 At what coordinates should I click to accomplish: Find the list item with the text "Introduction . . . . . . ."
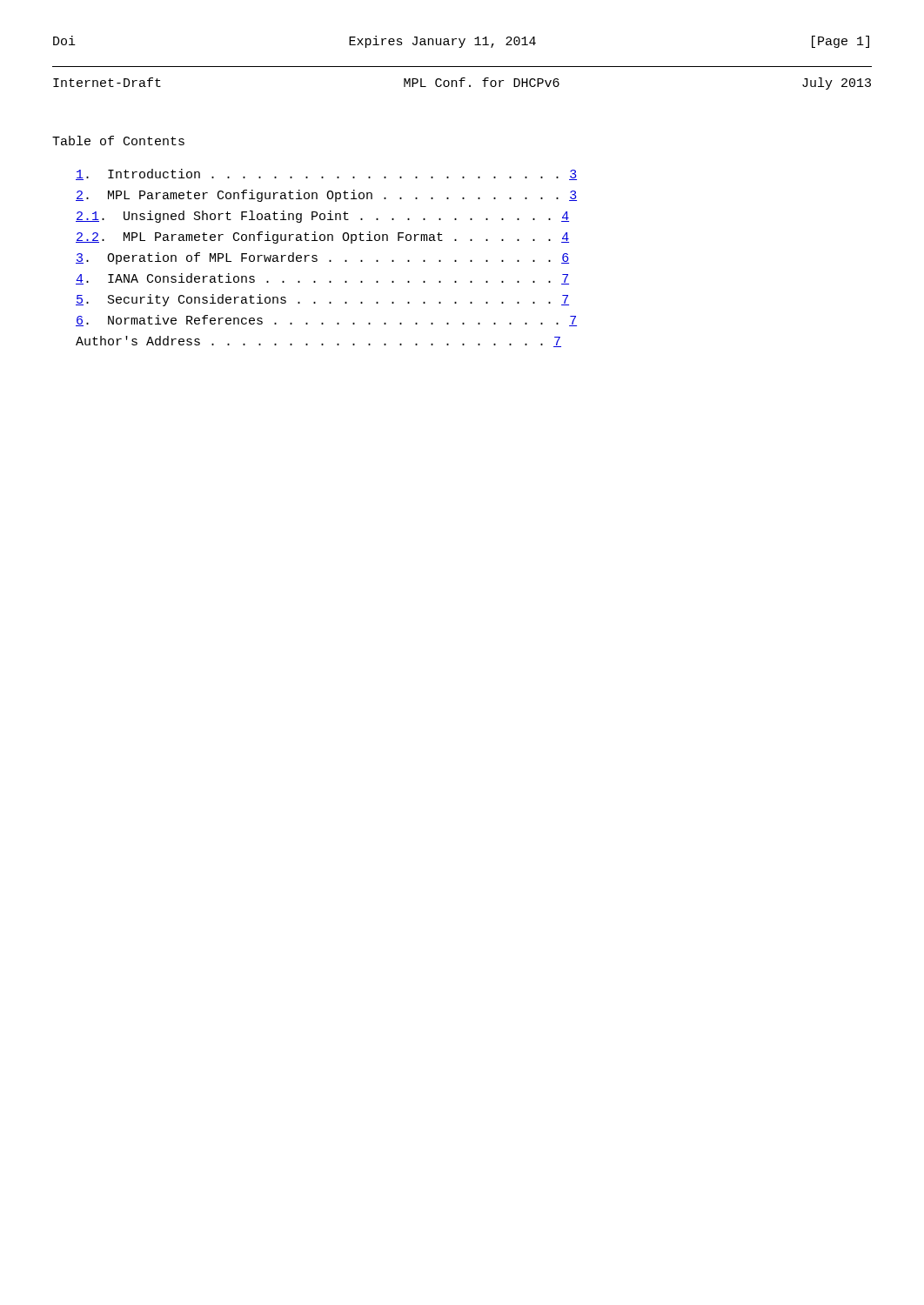click(x=315, y=175)
